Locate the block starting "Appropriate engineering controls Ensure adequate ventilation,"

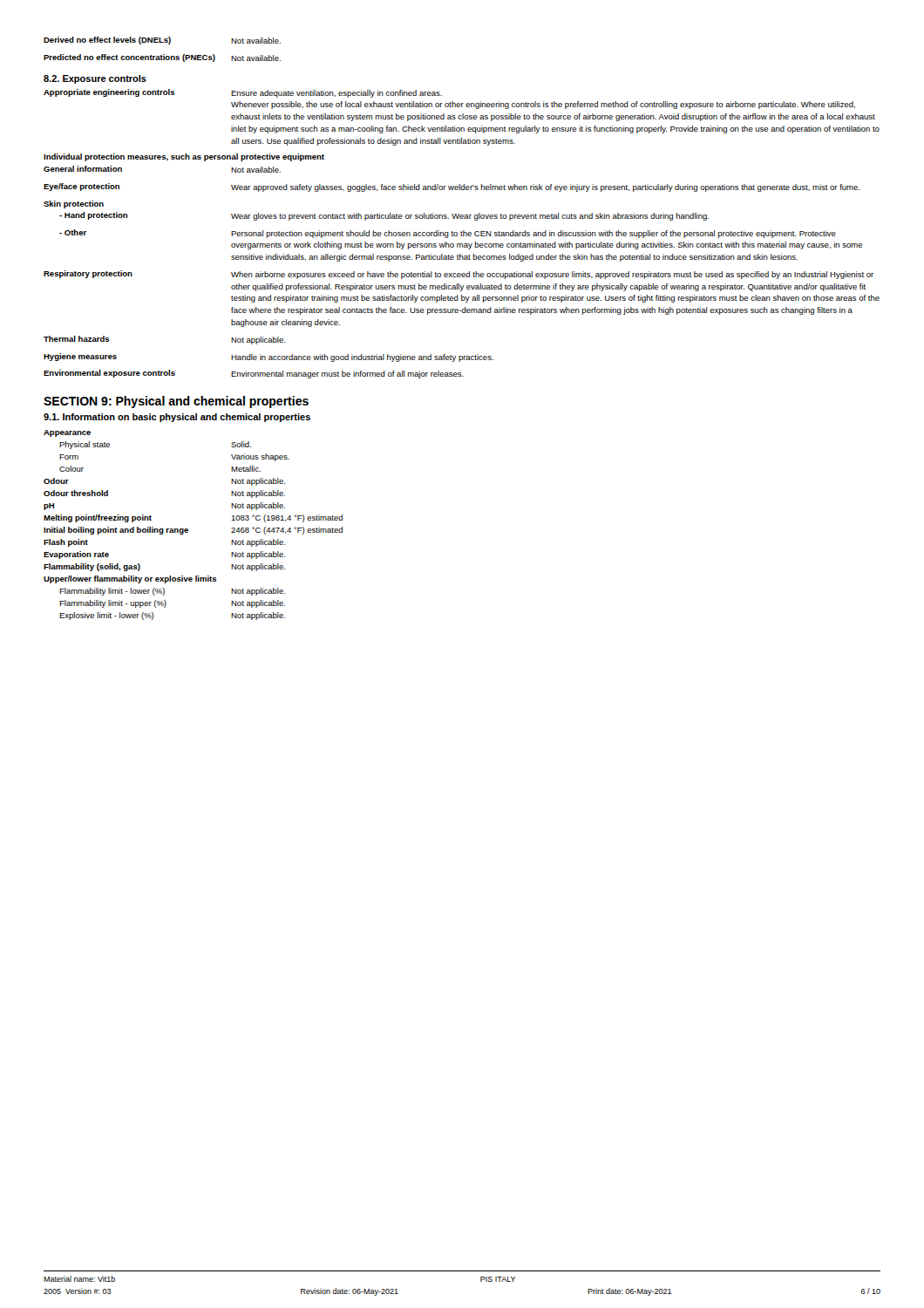pos(462,117)
